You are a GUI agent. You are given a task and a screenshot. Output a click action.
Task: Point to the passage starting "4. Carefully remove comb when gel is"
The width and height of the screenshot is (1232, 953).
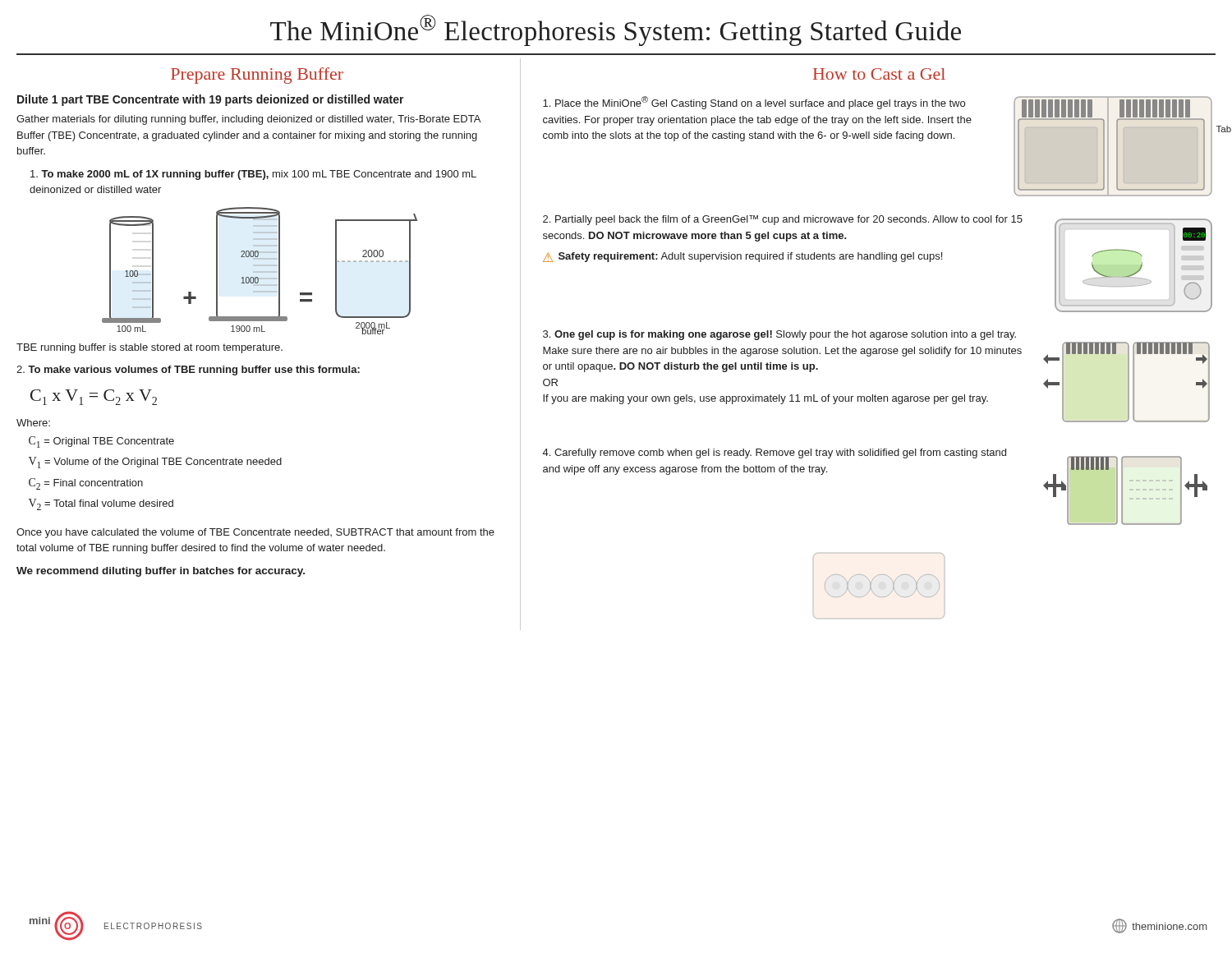click(x=775, y=460)
